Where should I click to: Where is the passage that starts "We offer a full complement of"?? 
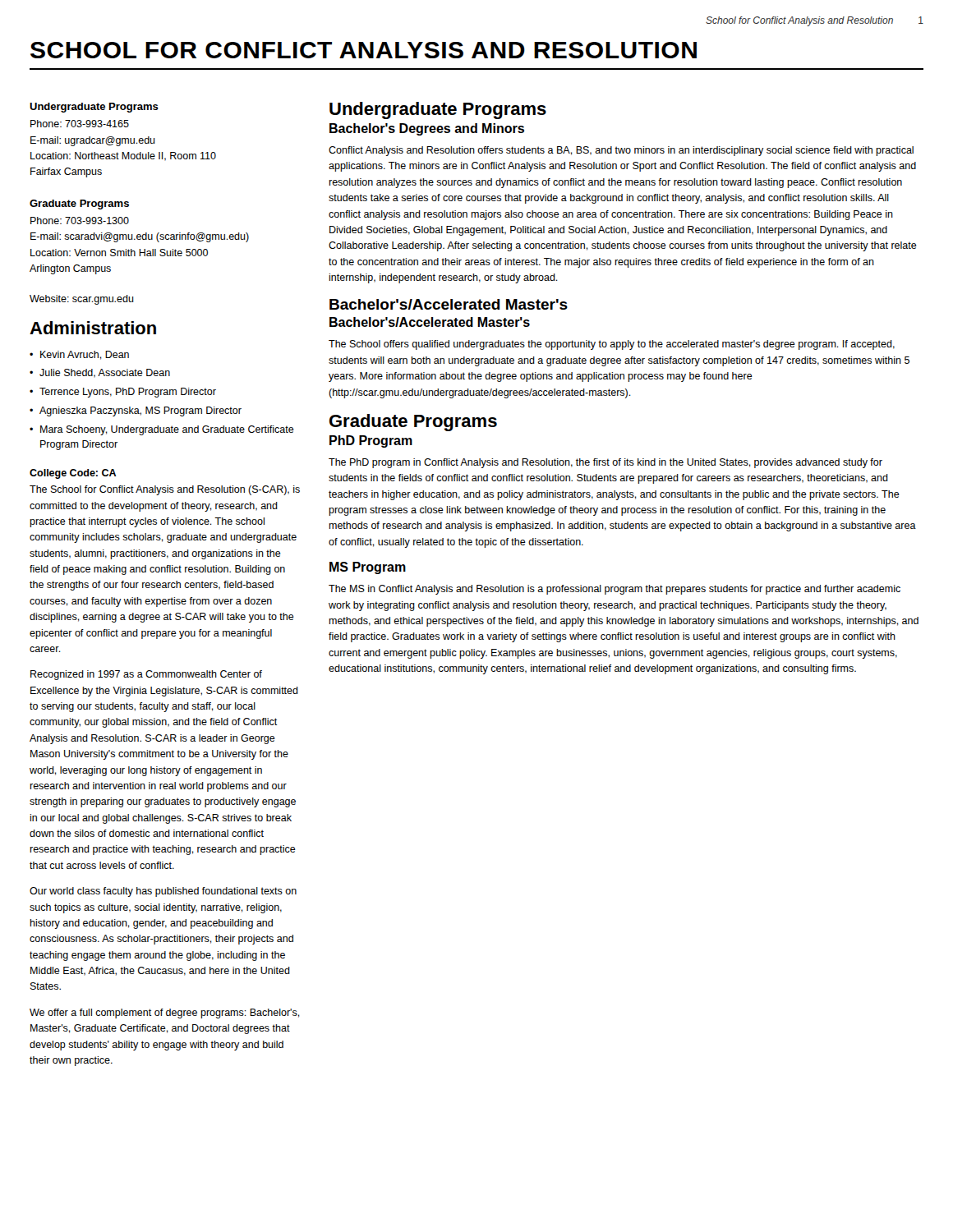[165, 1036]
